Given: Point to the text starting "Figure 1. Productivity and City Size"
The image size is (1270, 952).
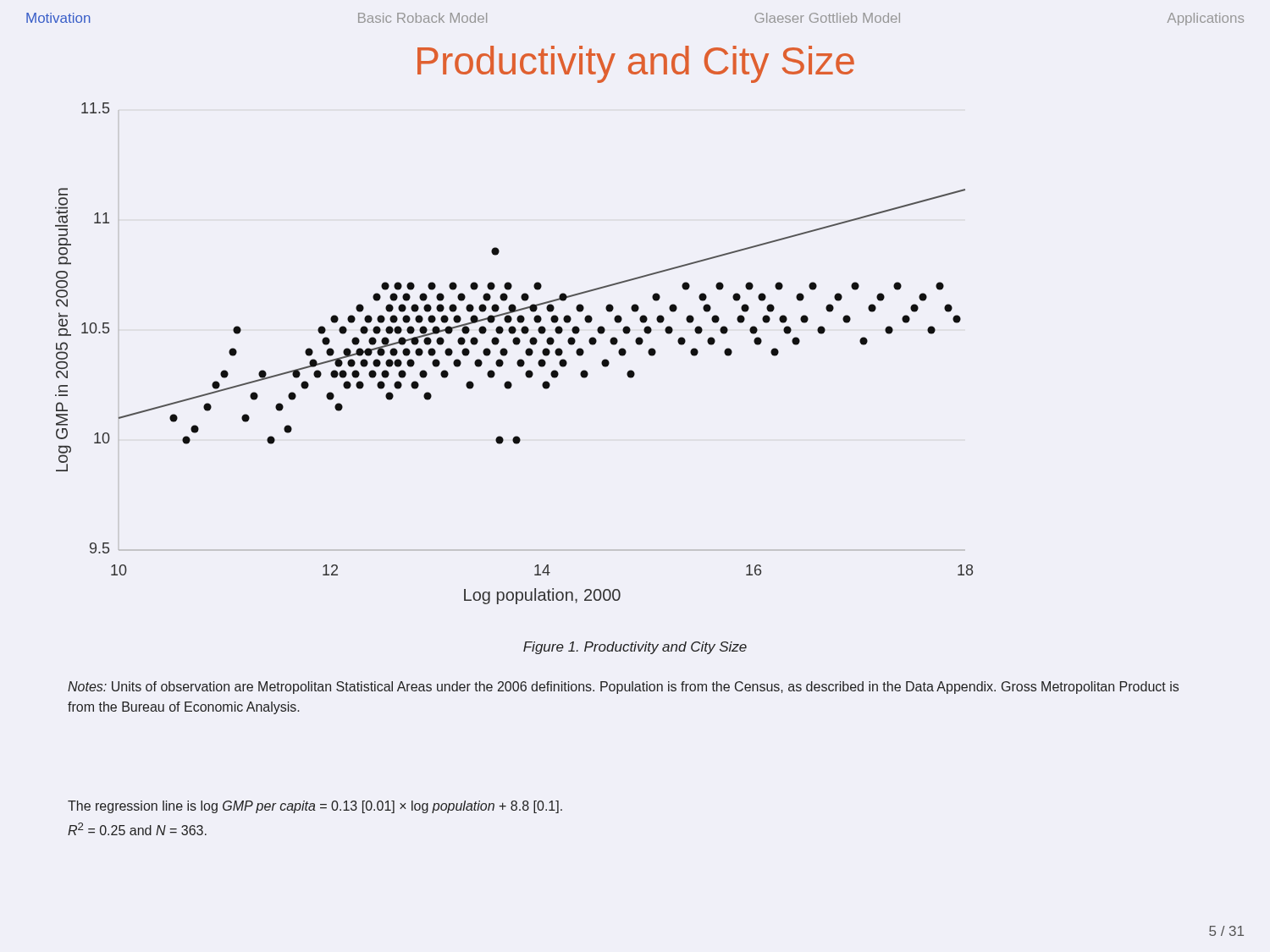Looking at the screenshot, I should click(x=635, y=647).
